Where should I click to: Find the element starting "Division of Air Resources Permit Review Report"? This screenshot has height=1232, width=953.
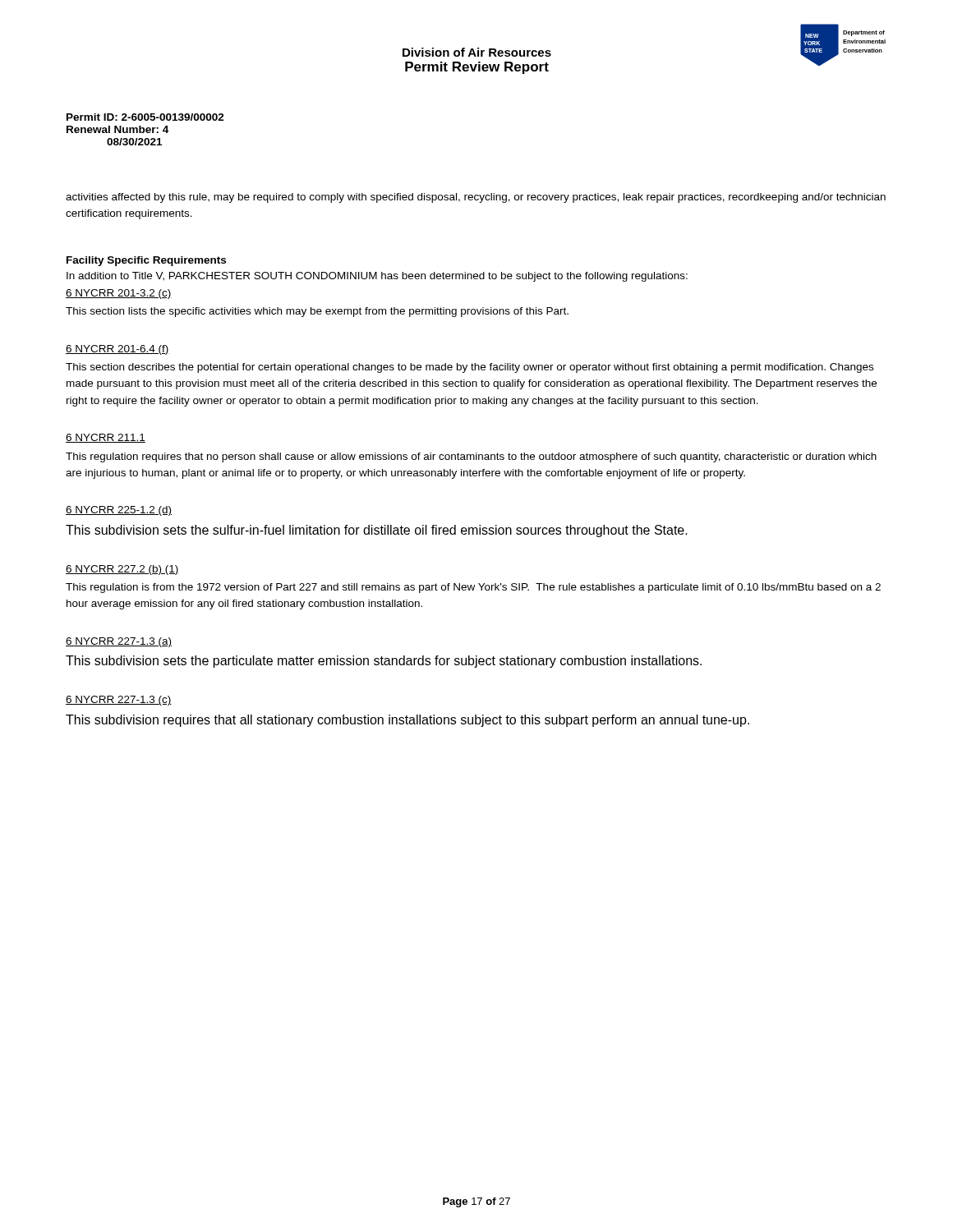coord(476,60)
